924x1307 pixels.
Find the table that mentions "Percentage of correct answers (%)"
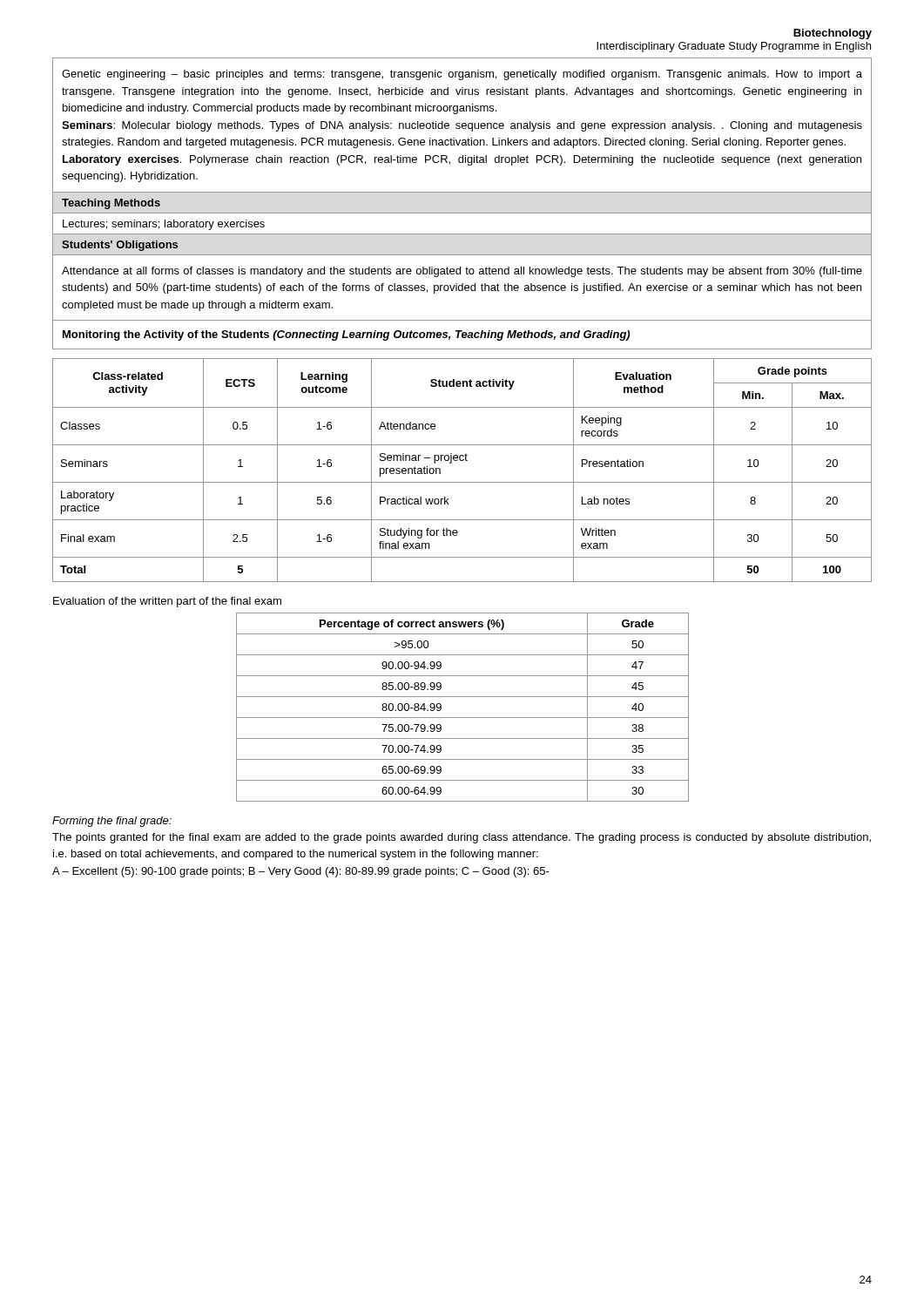[462, 707]
